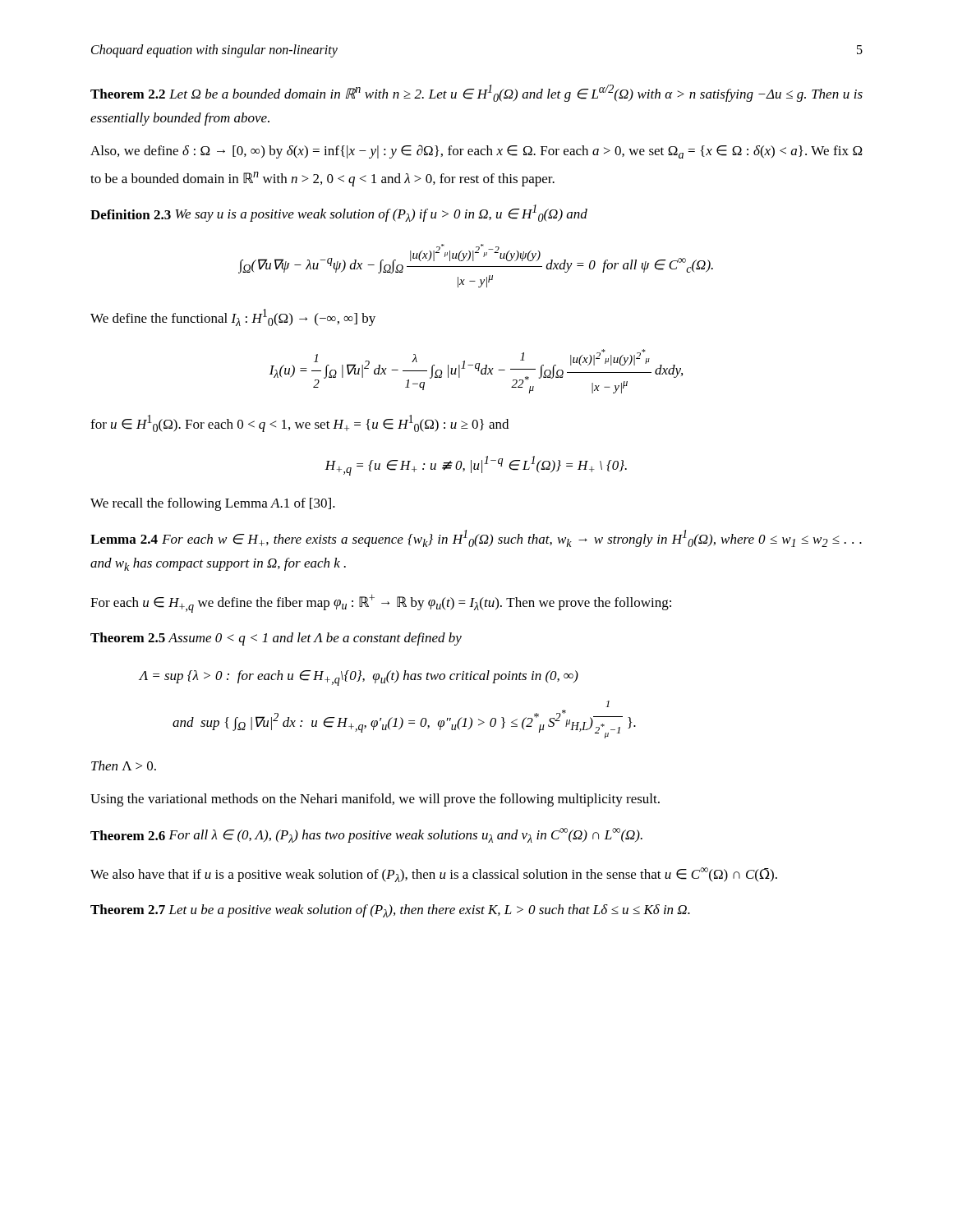The image size is (953, 1232).
Task: Locate the formula that opens with "Iλ(u) = 1 2 ∫Ω |∇u|2 dx −"
Action: [x=476, y=370]
